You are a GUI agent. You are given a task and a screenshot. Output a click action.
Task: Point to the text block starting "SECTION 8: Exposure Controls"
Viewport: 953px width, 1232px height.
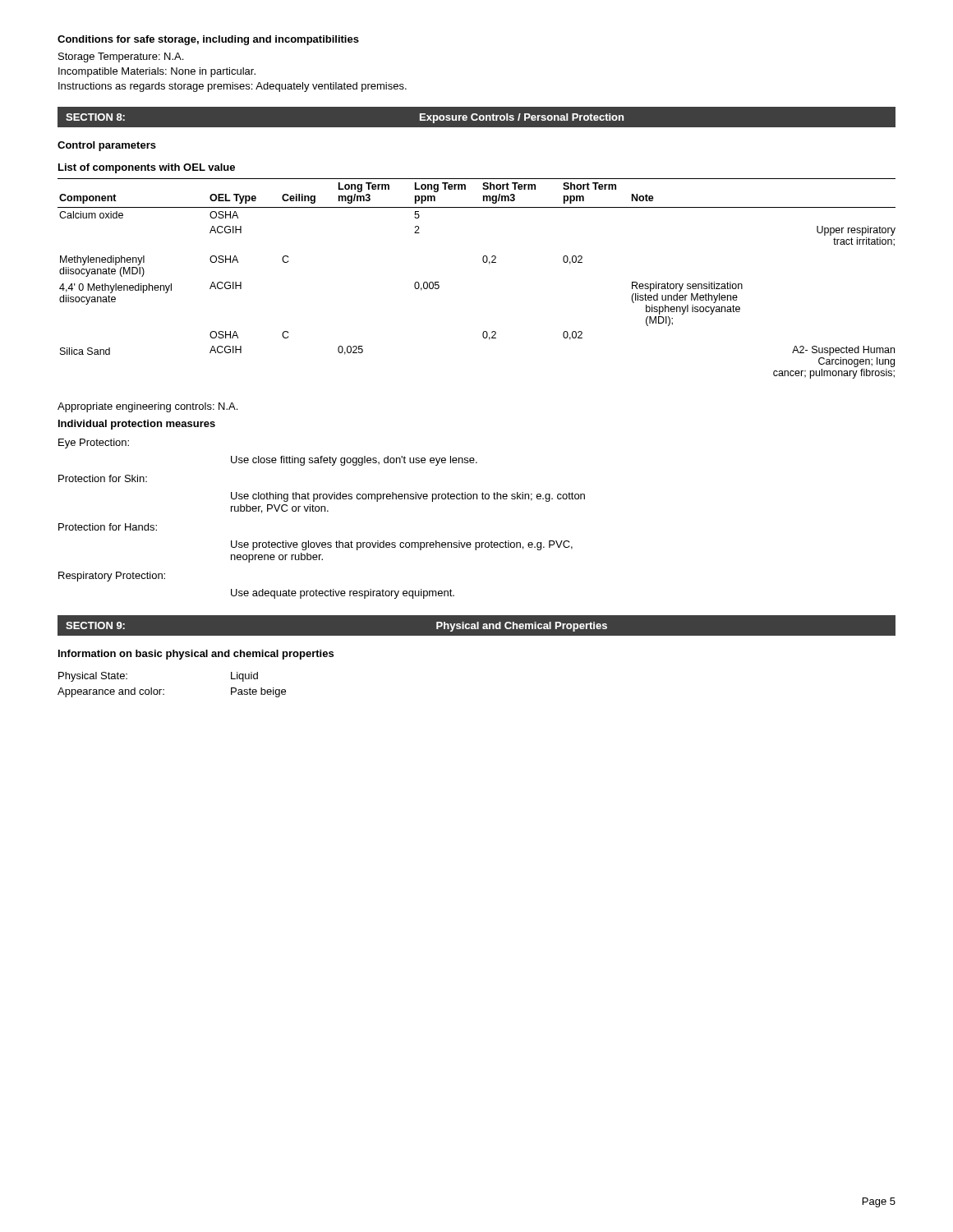pos(476,117)
